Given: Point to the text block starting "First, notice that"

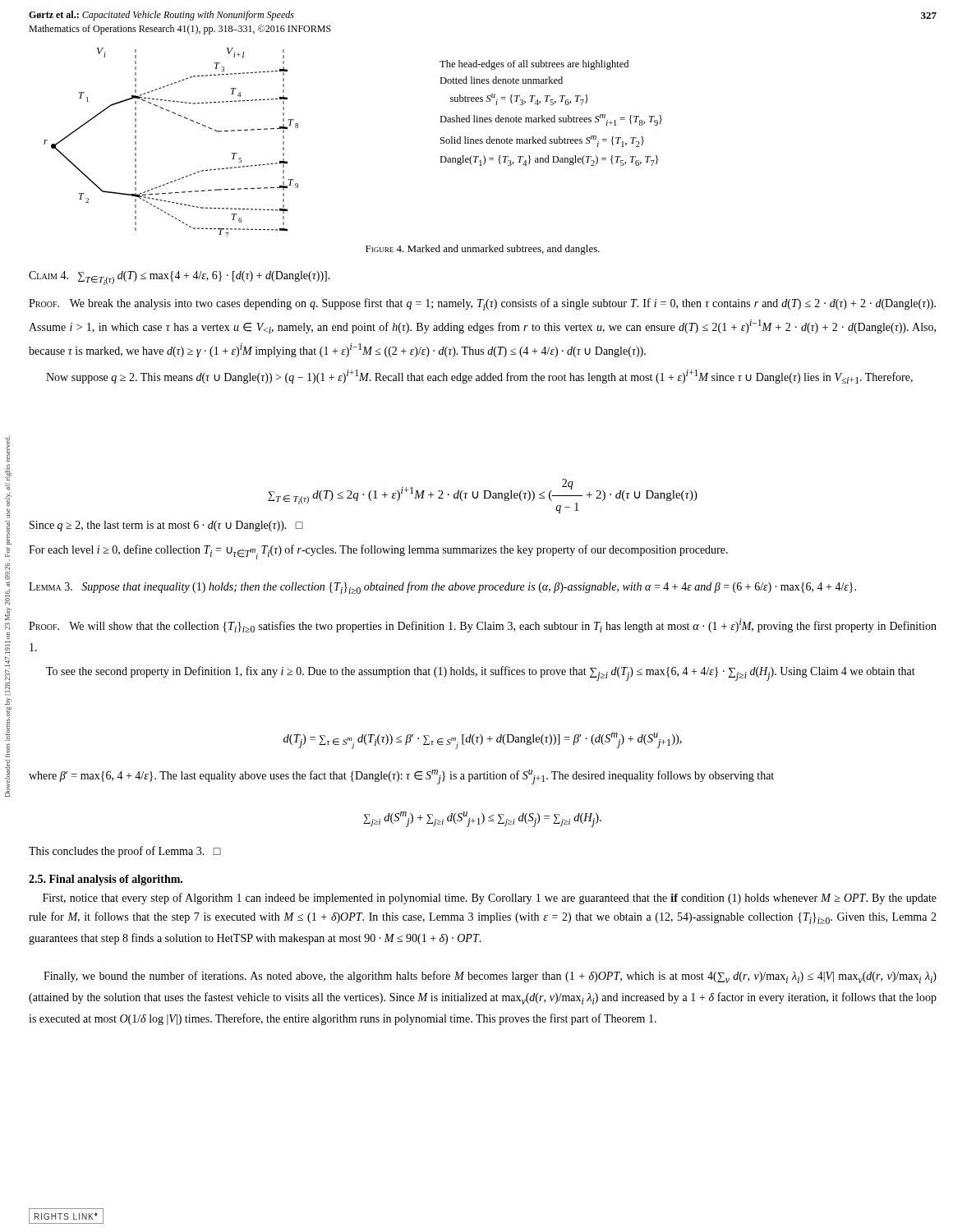Looking at the screenshot, I should 490,899.
